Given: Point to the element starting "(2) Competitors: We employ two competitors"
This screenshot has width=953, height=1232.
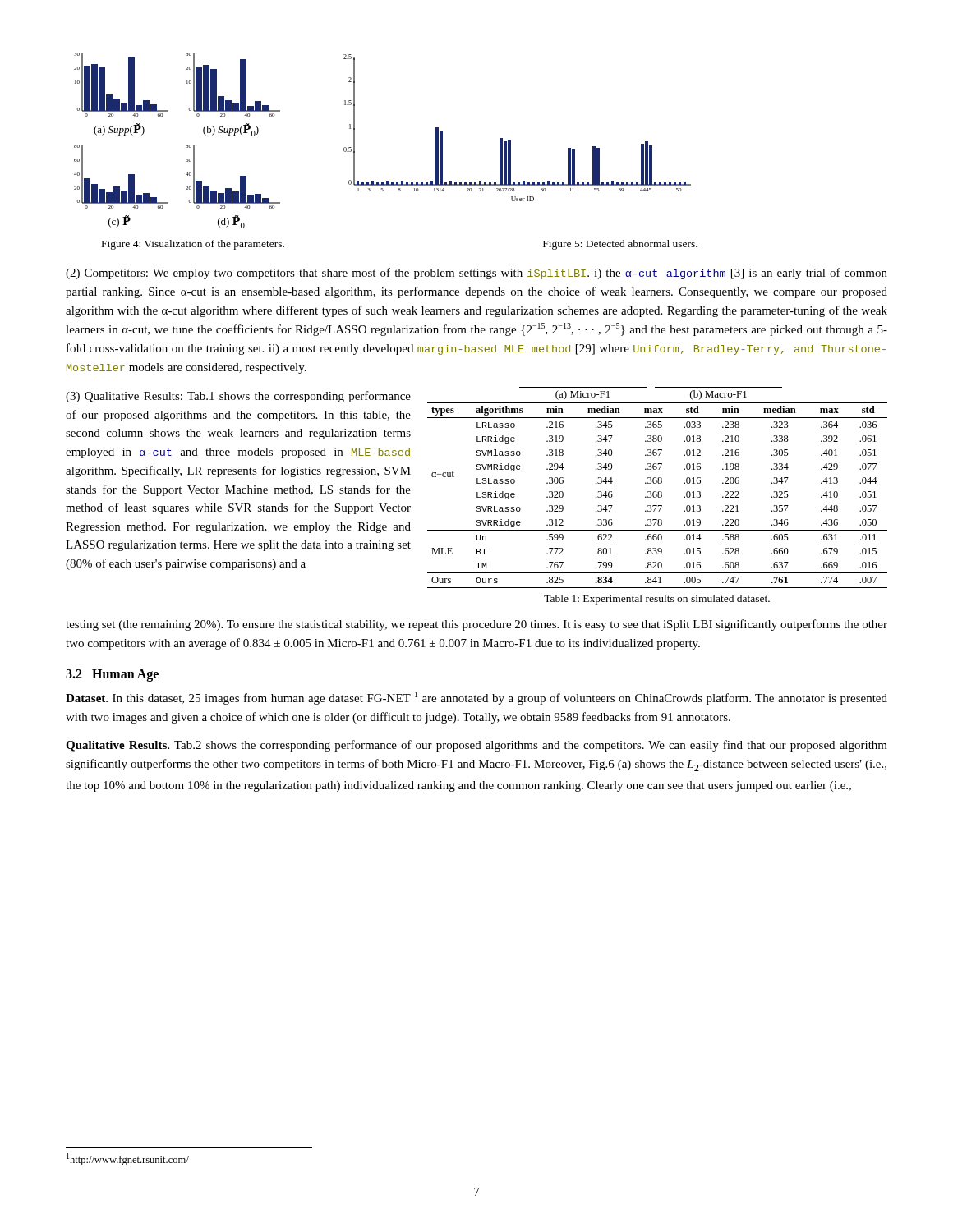Looking at the screenshot, I should click(476, 320).
